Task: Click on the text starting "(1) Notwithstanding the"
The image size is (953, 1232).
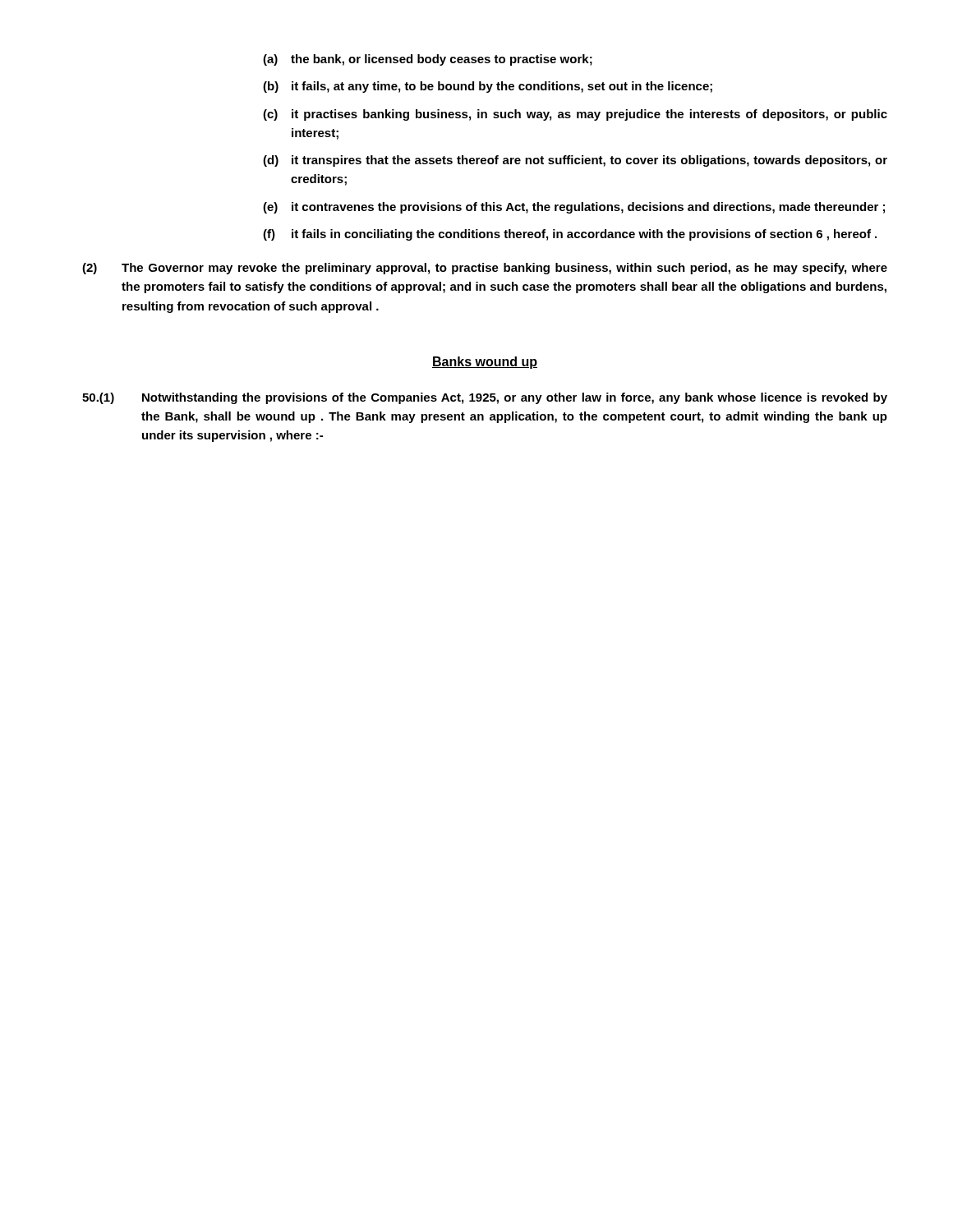Action: point(485,416)
